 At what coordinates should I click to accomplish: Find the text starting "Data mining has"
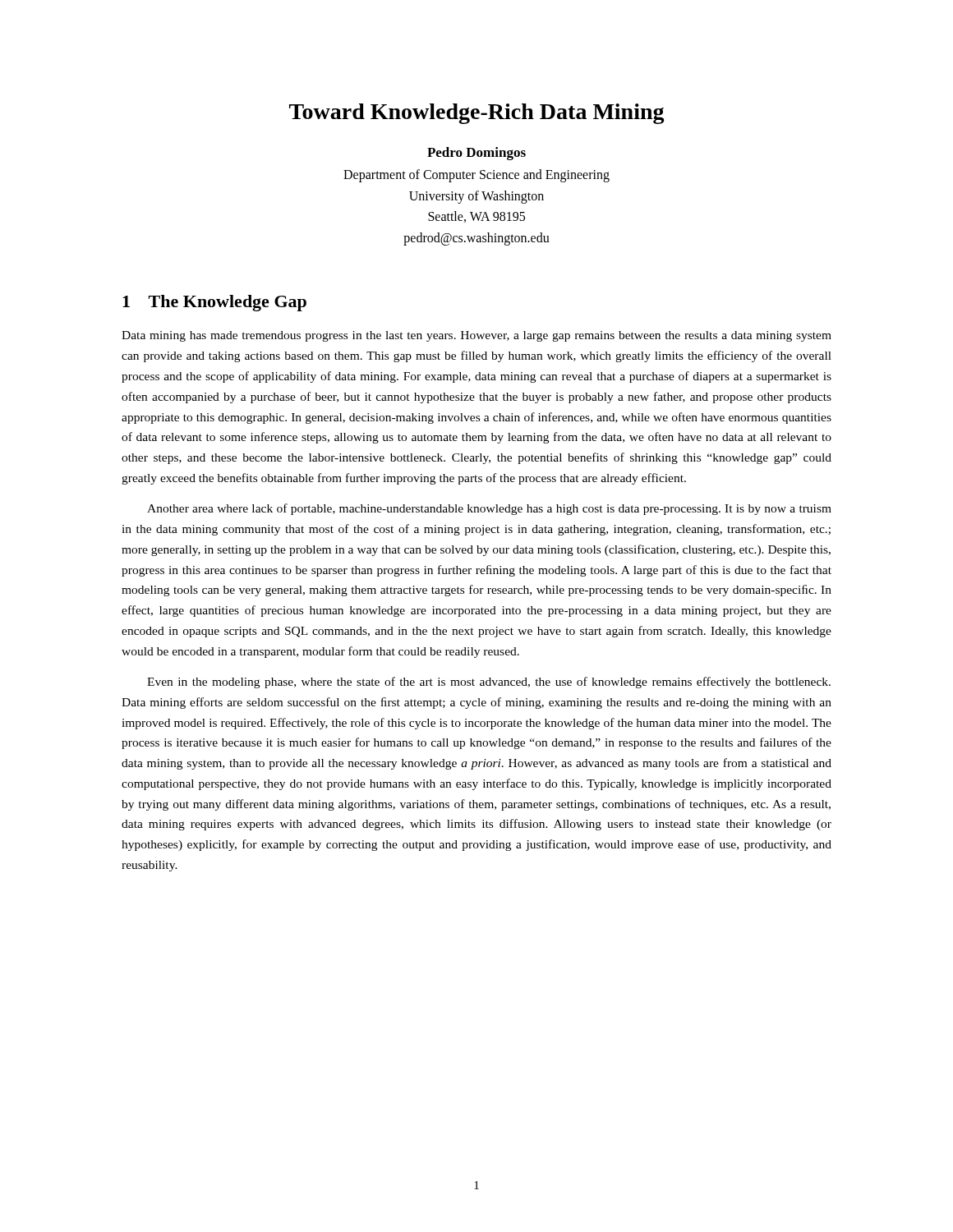click(476, 600)
